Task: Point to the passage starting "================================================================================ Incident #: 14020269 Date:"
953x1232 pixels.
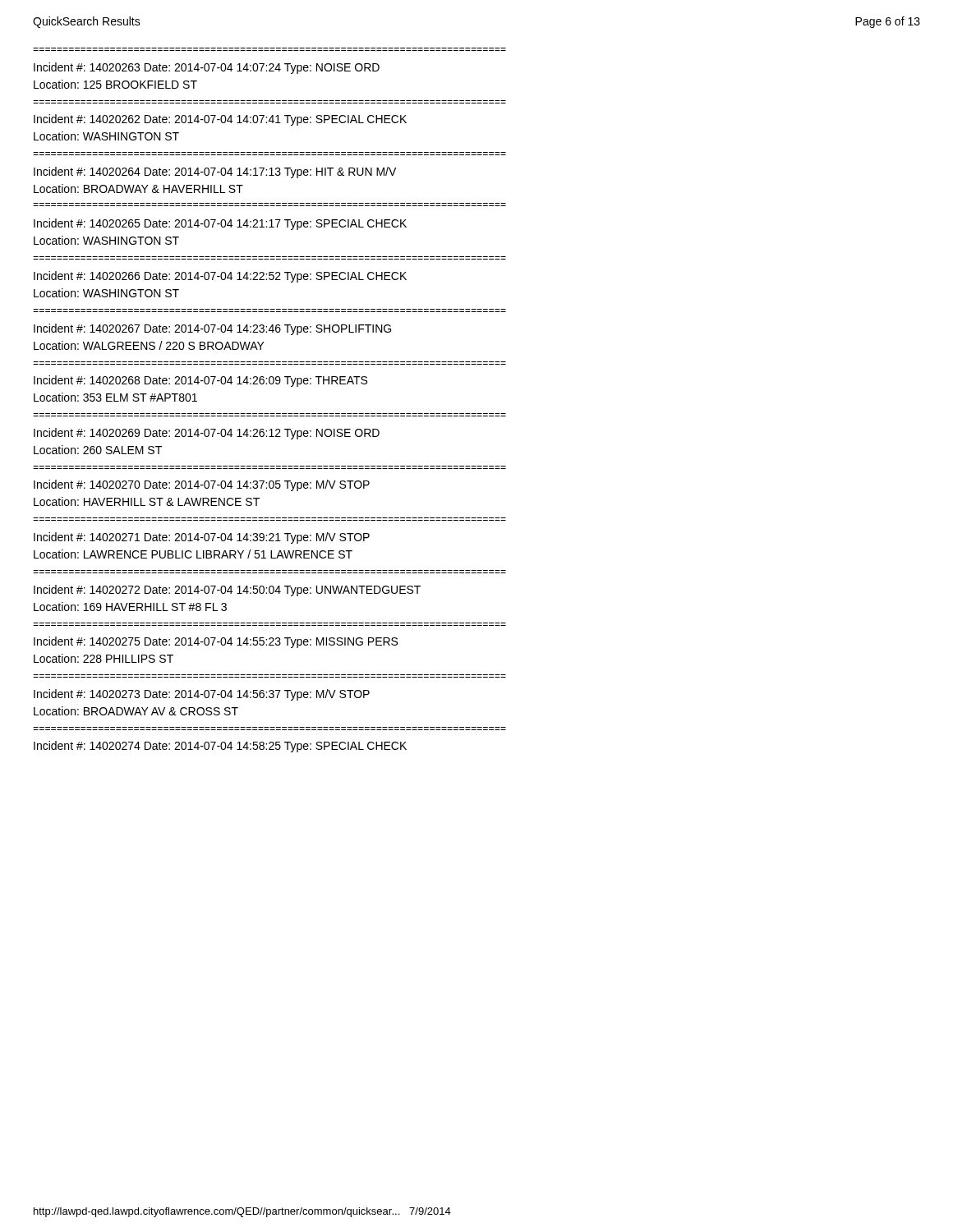Action: 207,434
